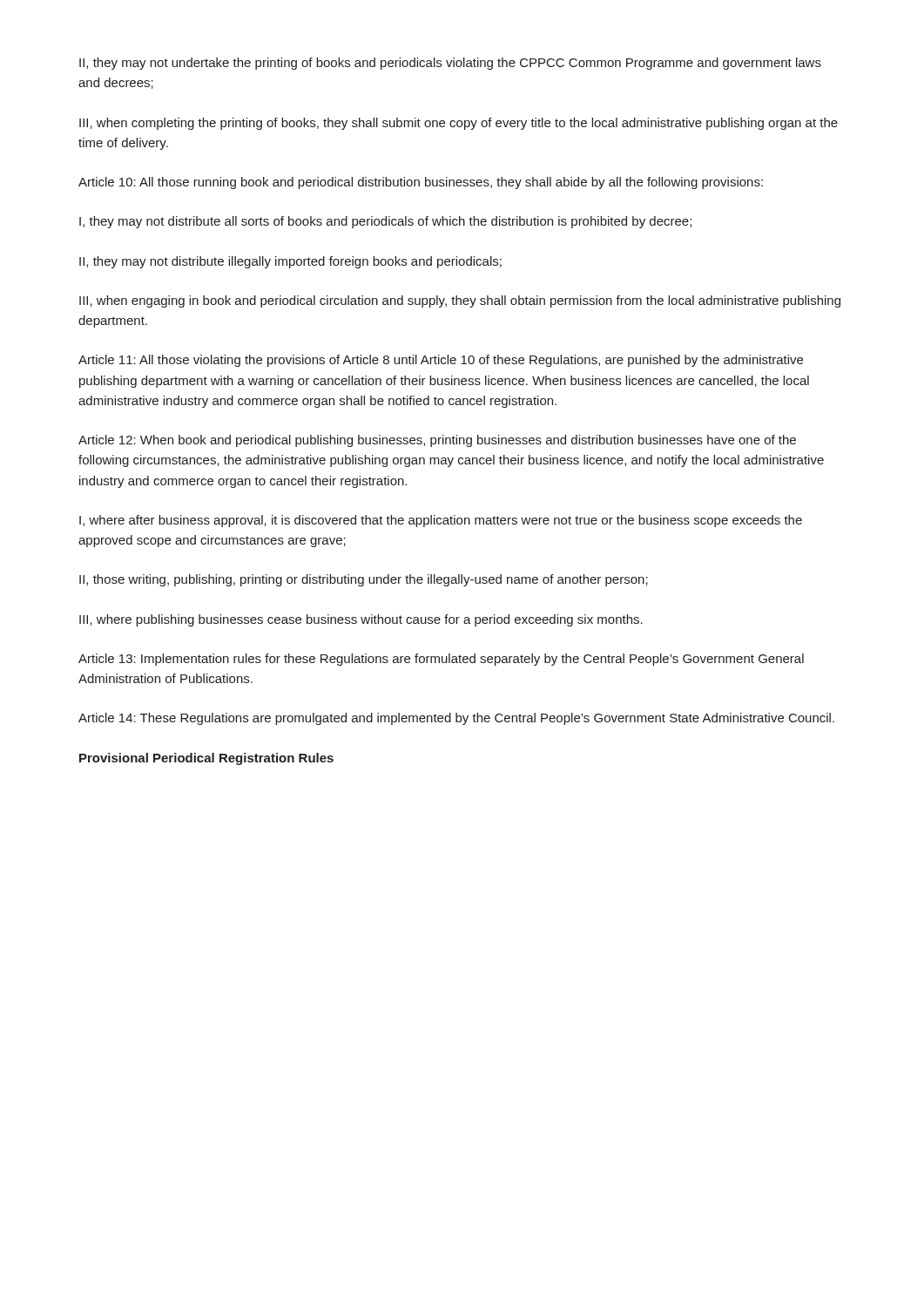Image resolution: width=924 pixels, height=1307 pixels.
Task: Find the text block containing "Article 11: All those"
Action: pyautogui.click(x=444, y=380)
